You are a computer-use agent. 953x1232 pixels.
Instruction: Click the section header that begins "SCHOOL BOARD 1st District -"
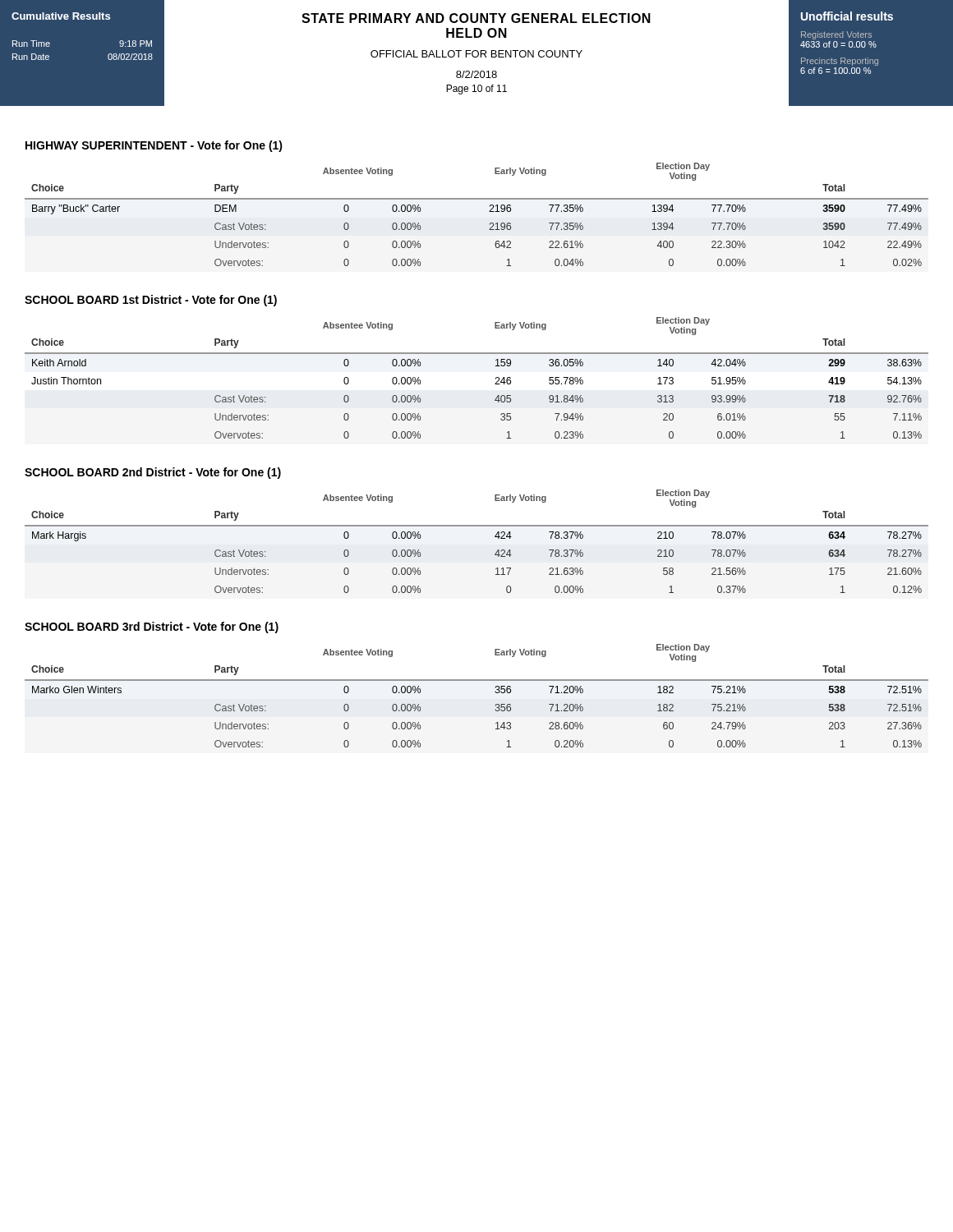pyautogui.click(x=151, y=300)
